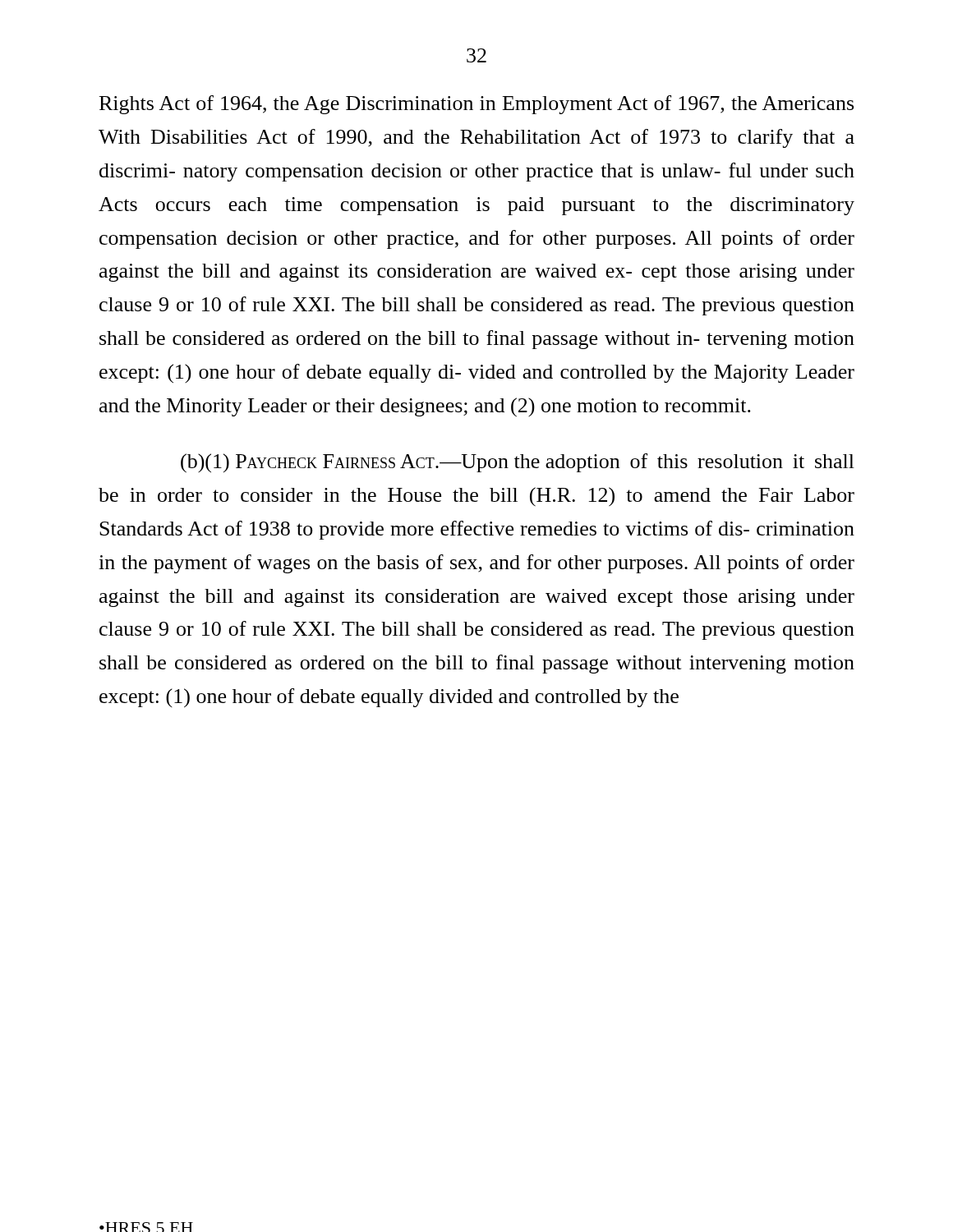Viewport: 953px width, 1232px height.
Task: Click on the text block containing "(b)(1) Paycheck Fairness Act.—Upon the adoption"
Action: pyautogui.click(x=476, y=577)
